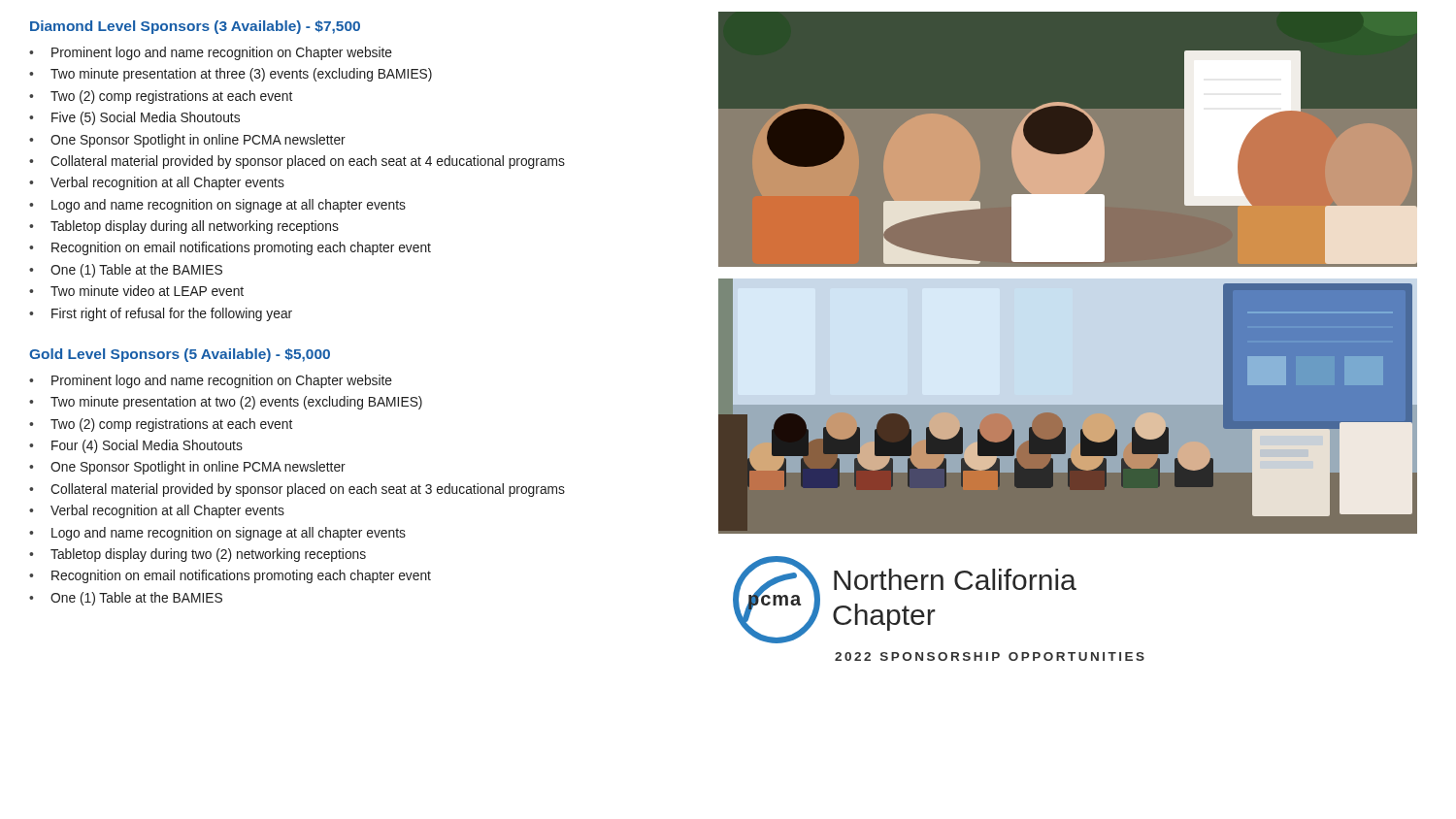Screen dimensions: 819x1456
Task: Find the block on this page that starts "•Tabletop display during two"
Action: [x=198, y=555]
